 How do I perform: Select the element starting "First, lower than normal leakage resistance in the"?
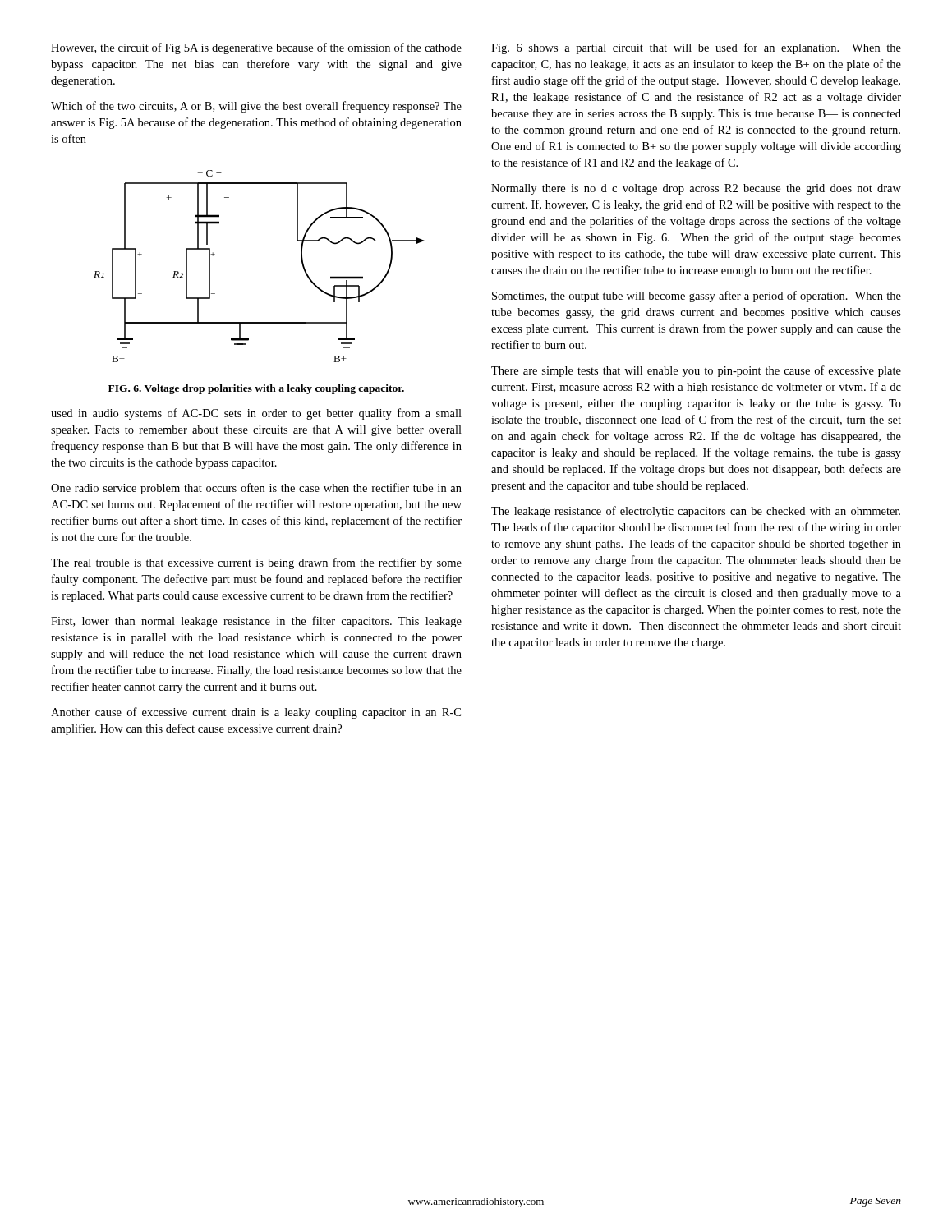pyautogui.click(x=256, y=653)
